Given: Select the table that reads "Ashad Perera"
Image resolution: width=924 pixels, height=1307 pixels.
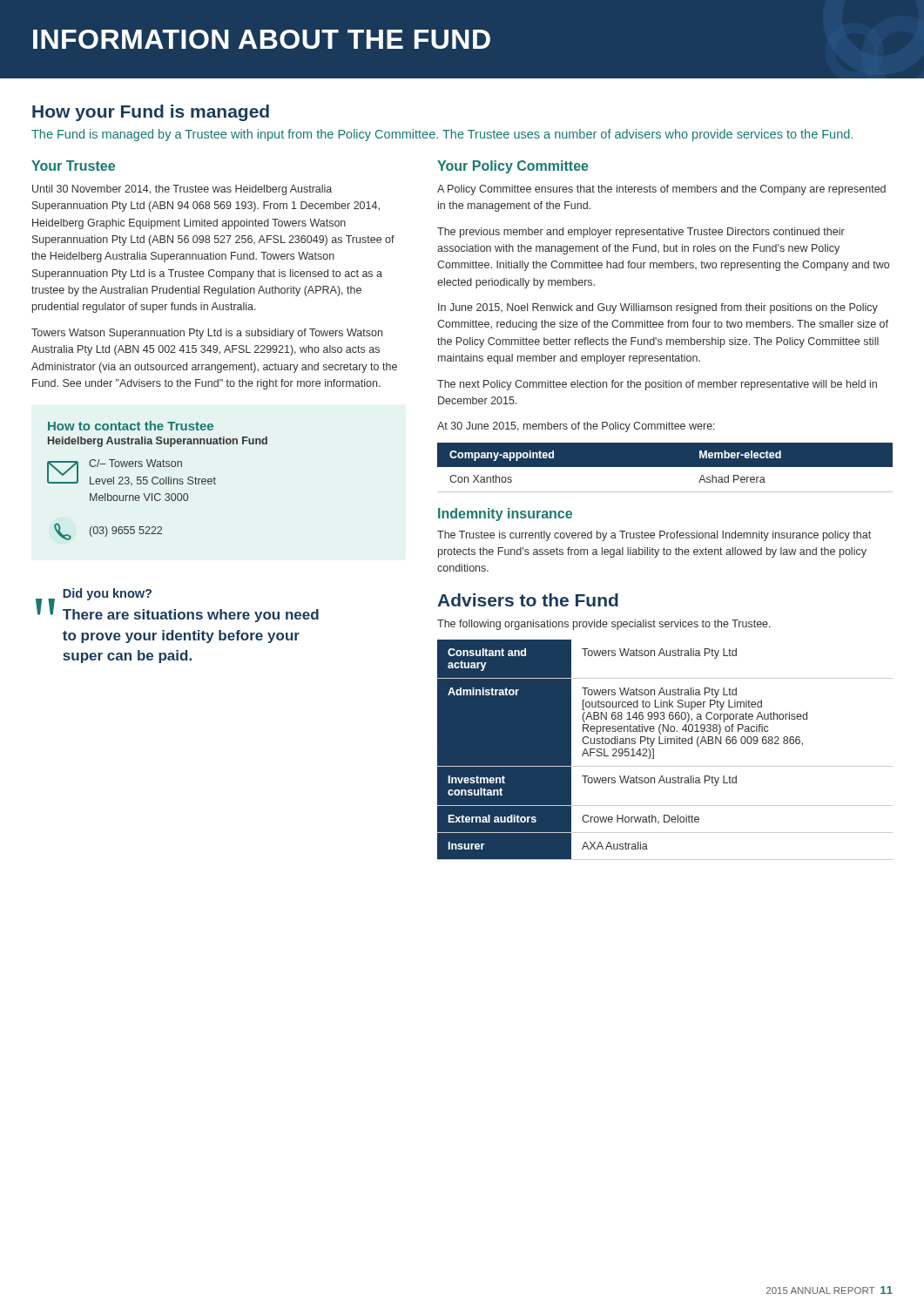Looking at the screenshot, I should pyautogui.click(x=665, y=467).
